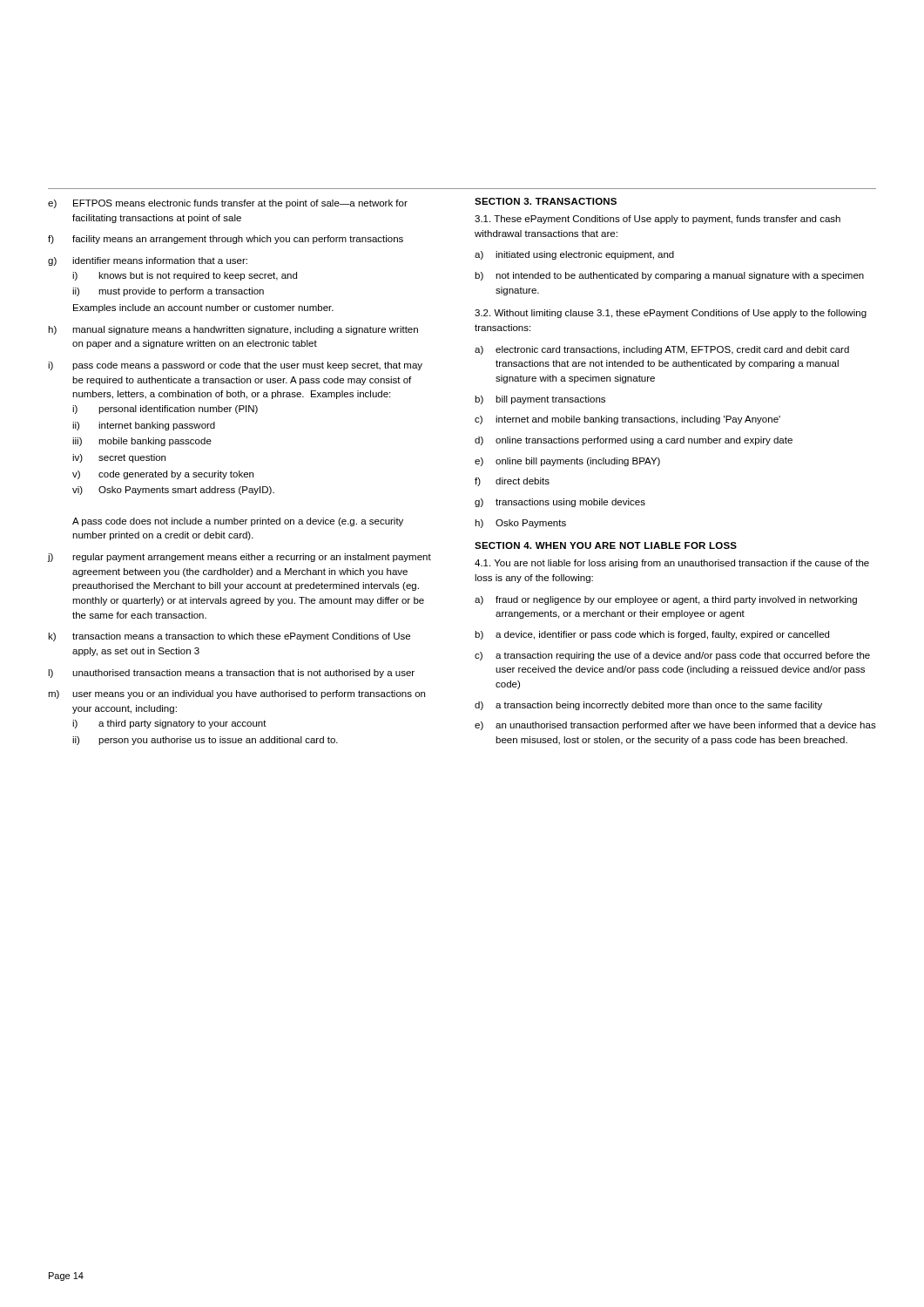Select the list item that says "b) a device, identifier or pass code"
924x1307 pixels.
pyautogui.click(x=676, y=635)
